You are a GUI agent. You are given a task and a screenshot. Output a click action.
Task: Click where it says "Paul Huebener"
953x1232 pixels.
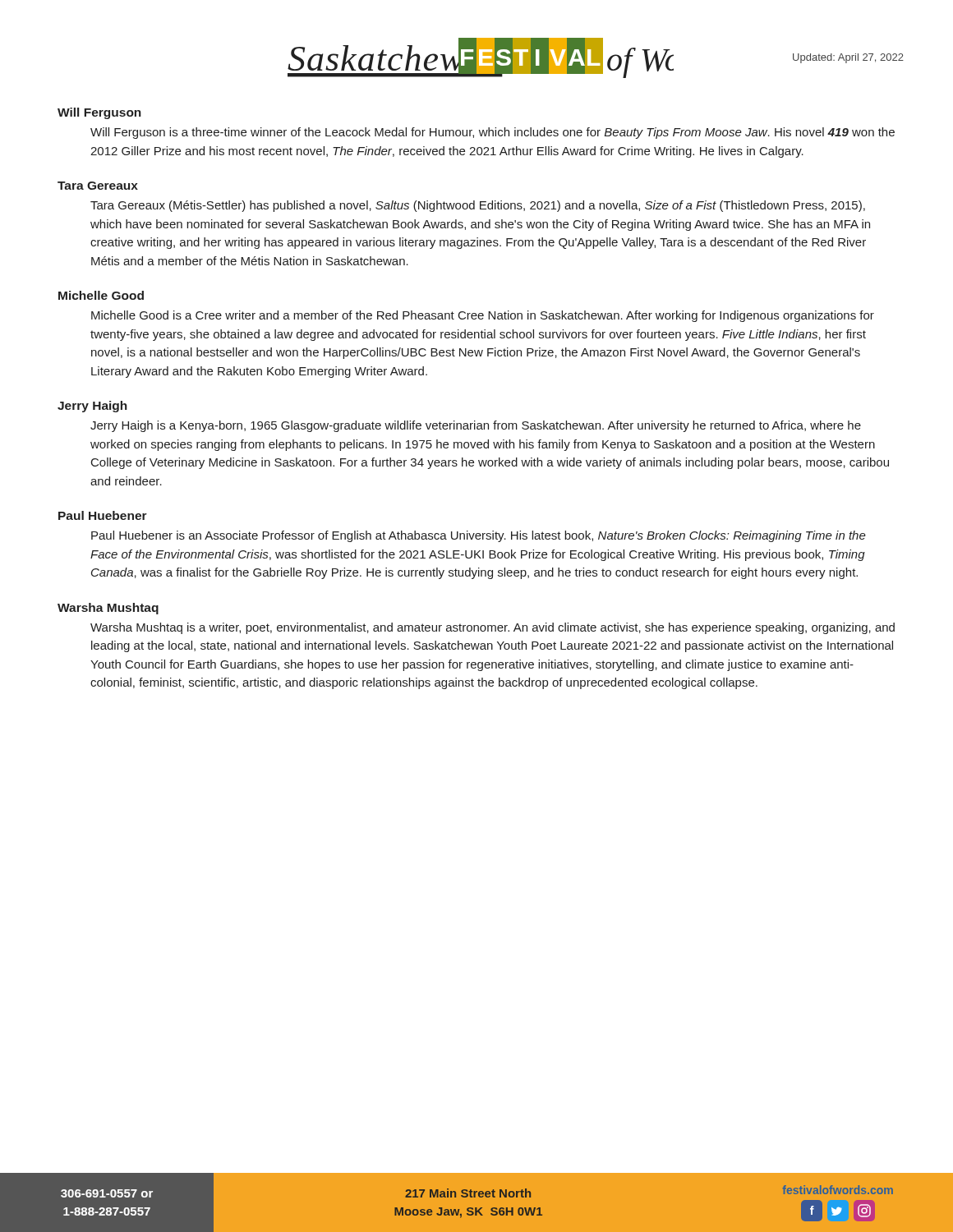pos(102,515)
